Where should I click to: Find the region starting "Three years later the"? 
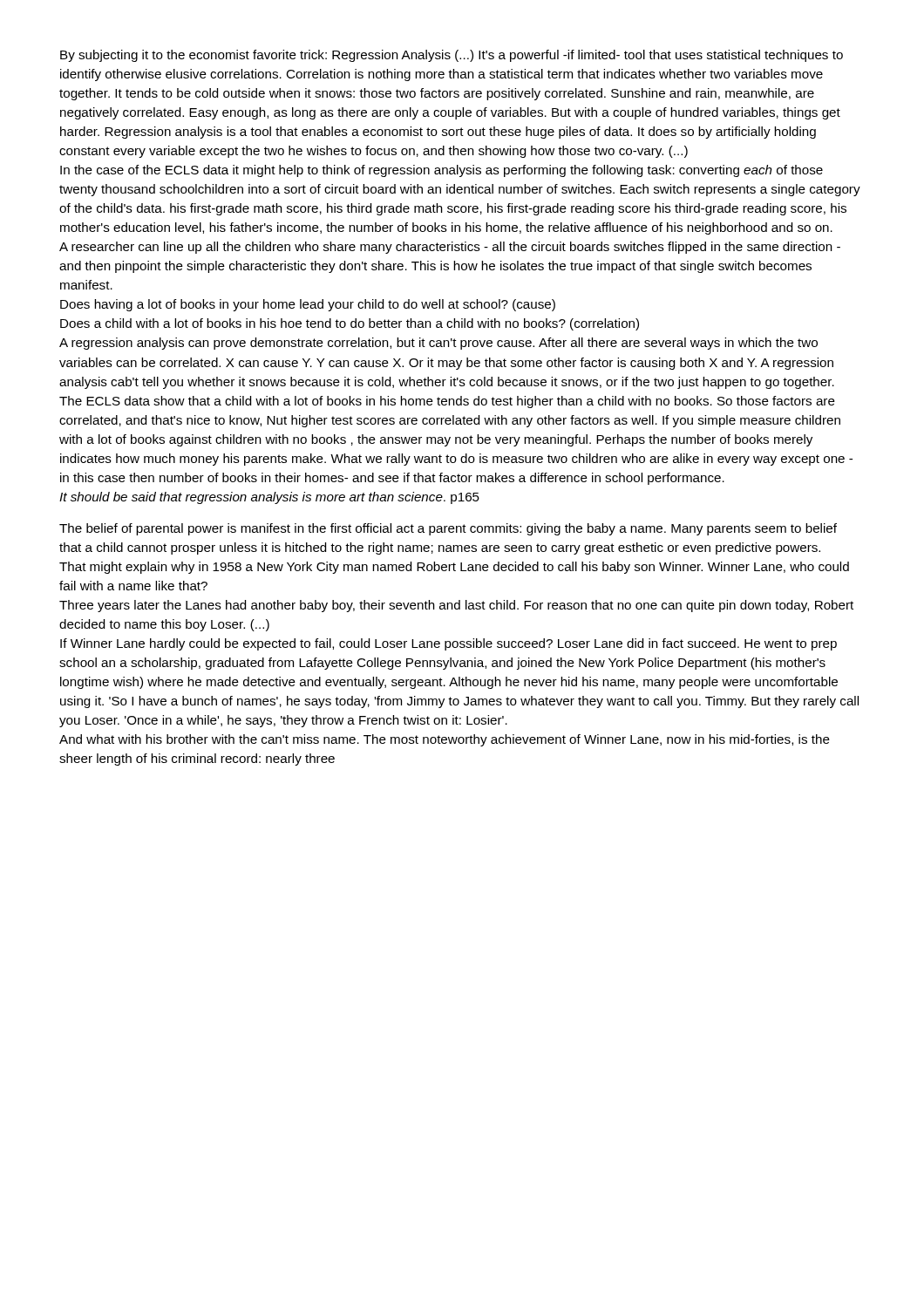click(x=460, y=615)
